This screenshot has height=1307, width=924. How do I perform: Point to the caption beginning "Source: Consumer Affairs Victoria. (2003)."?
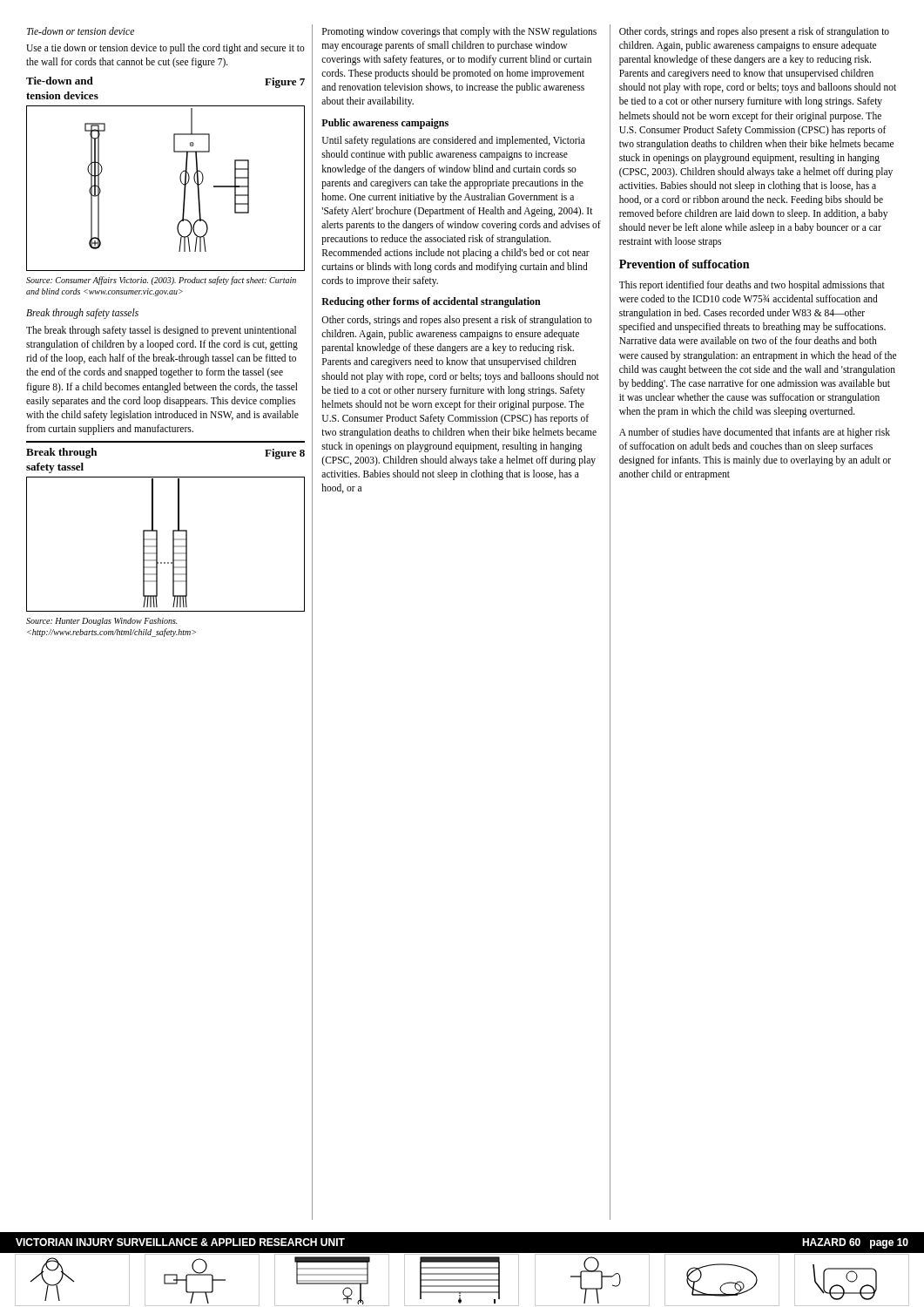[x=161, y=286]
